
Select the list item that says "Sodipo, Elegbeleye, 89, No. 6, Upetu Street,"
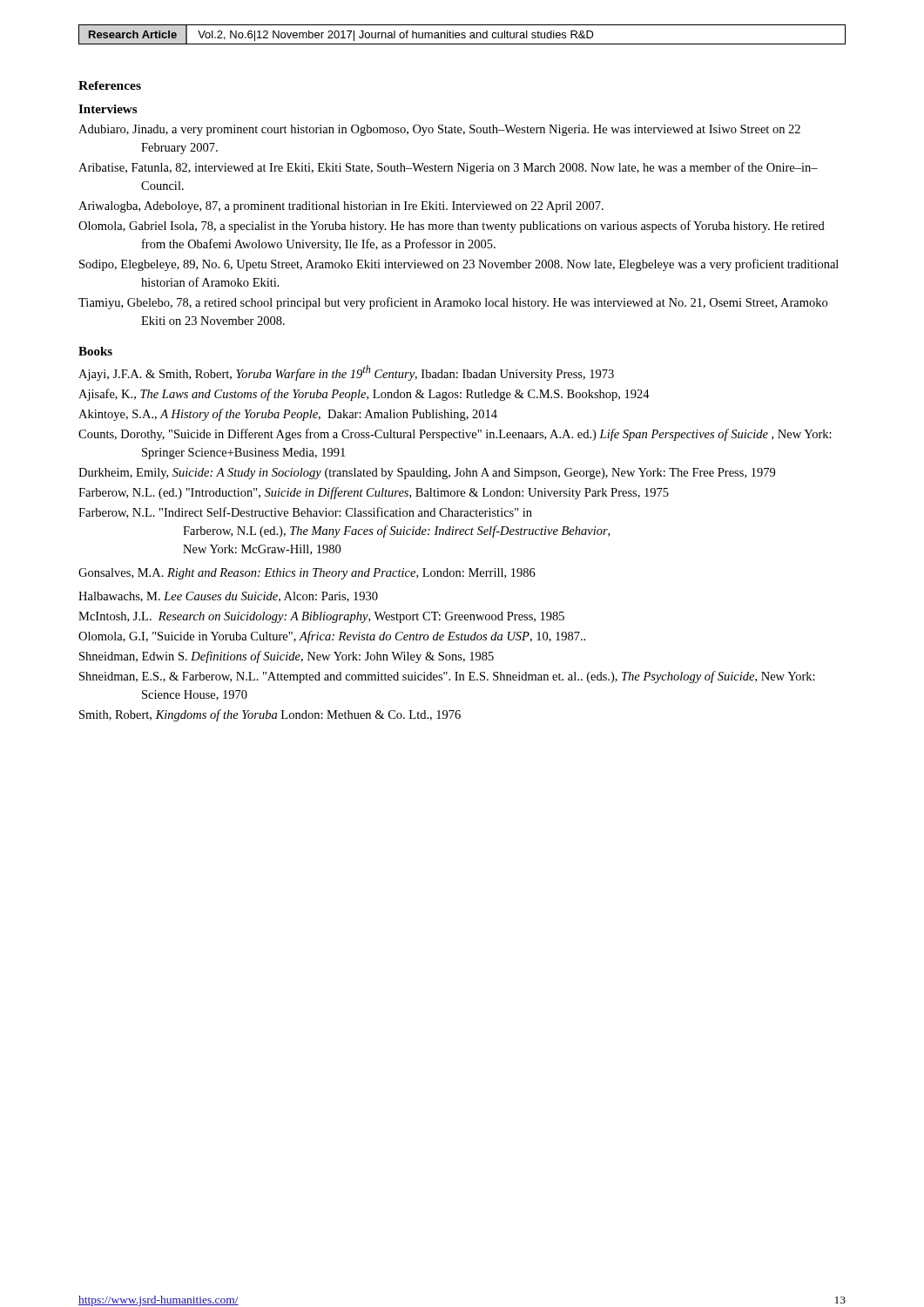pos(459,273)
